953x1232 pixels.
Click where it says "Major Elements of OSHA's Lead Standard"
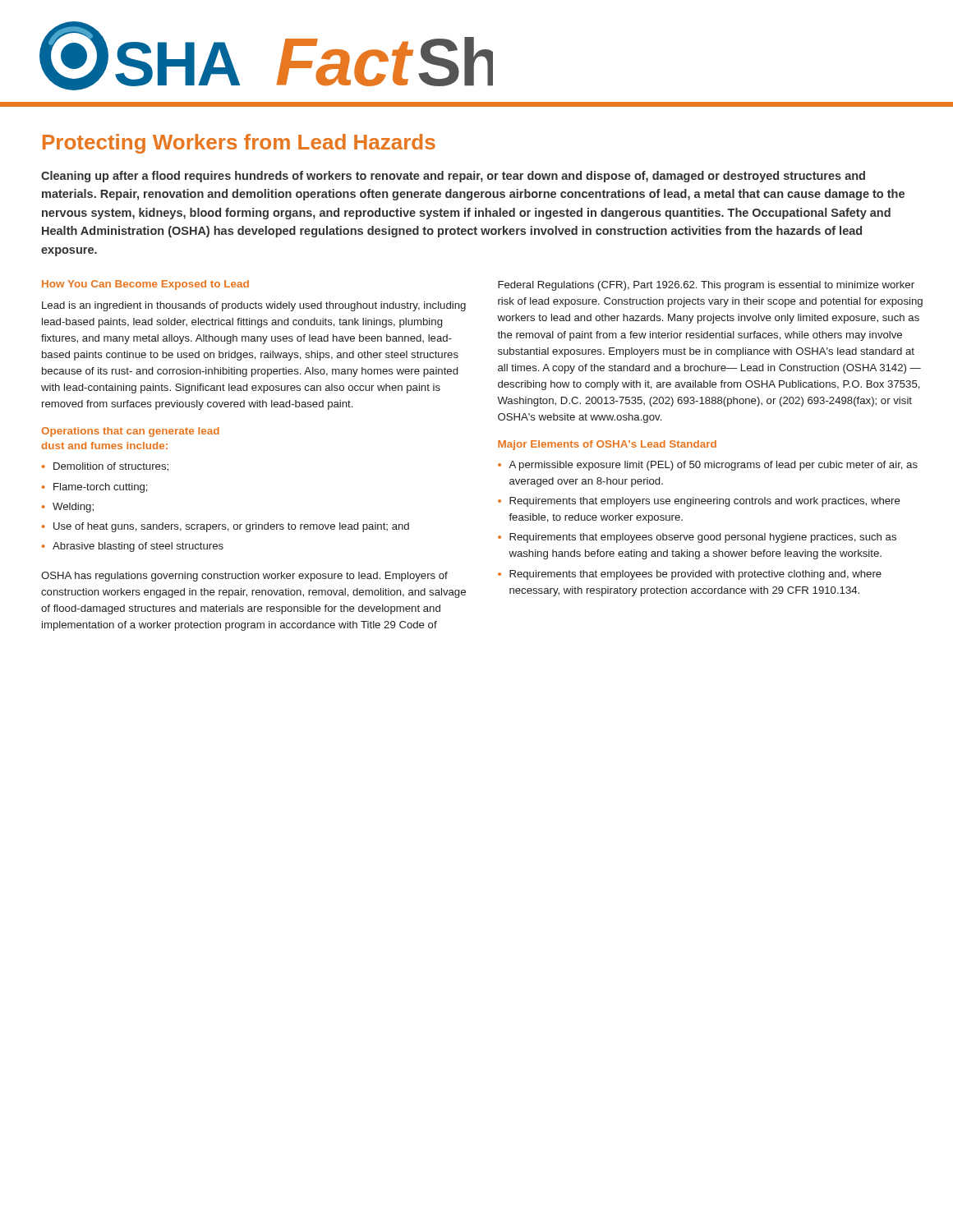(x=711, y=444)
